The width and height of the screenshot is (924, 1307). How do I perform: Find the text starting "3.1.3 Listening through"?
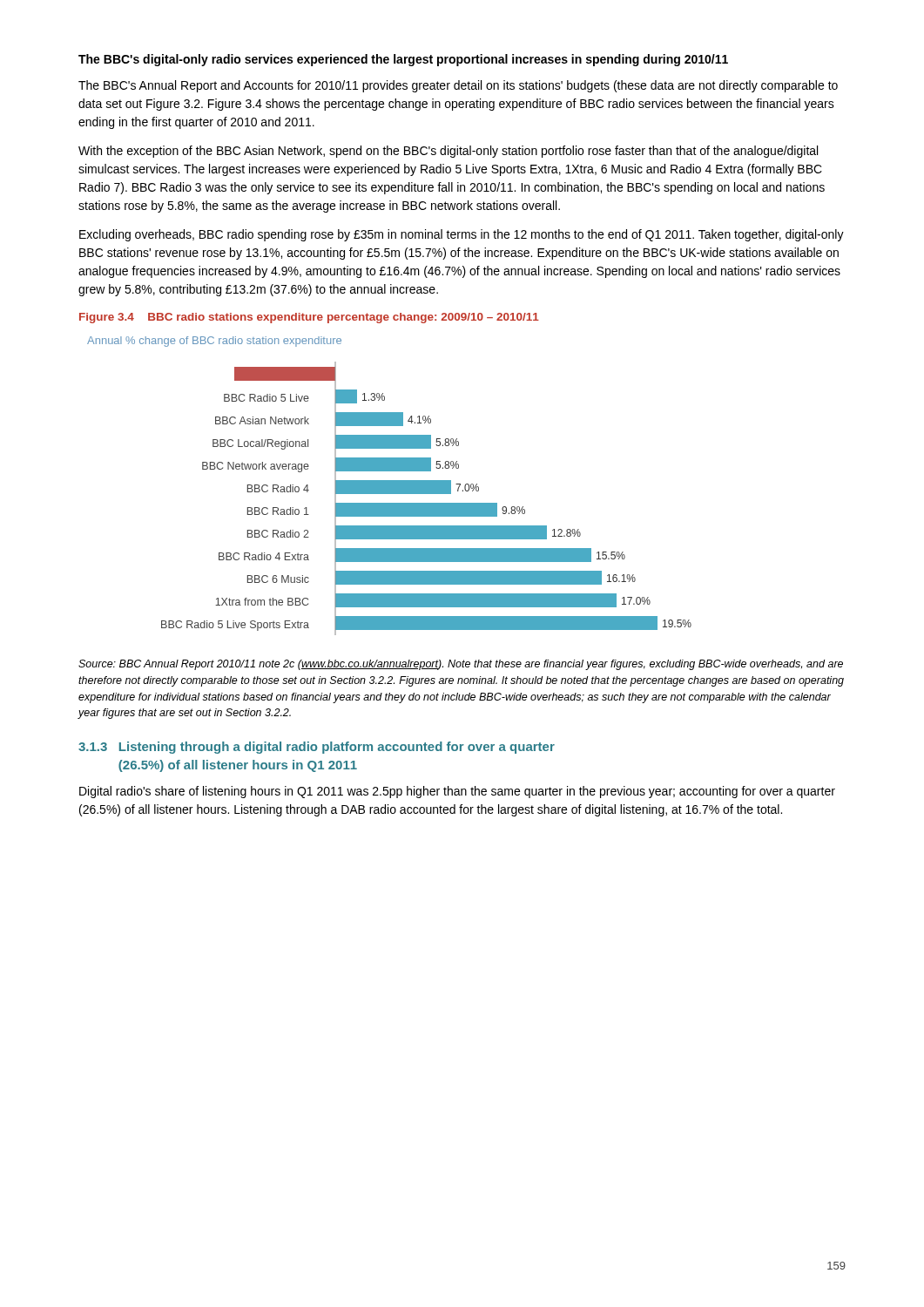(316, 755)
